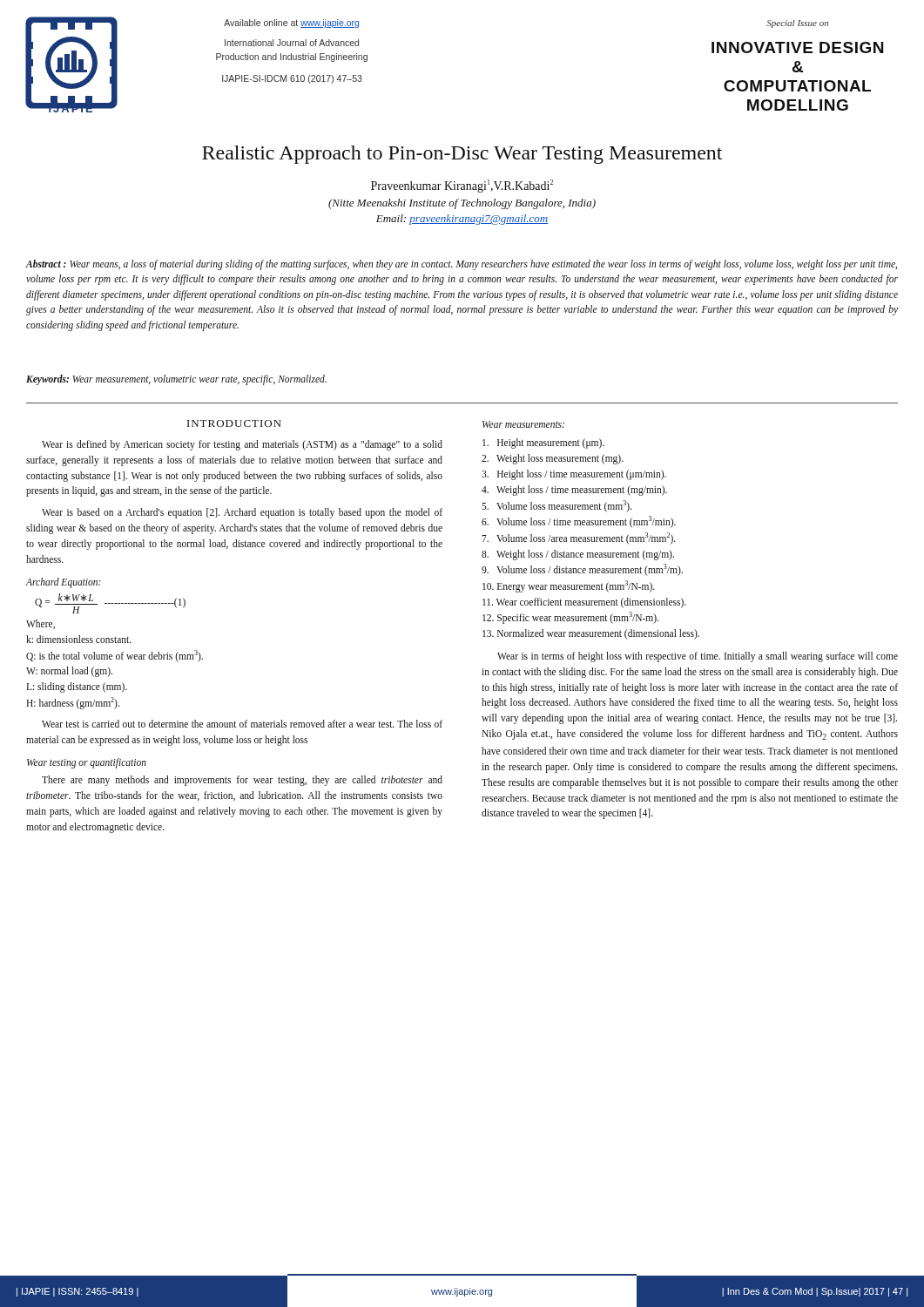Point to the block starting "12. Specific wear measurement (mm3/N-m)."
The image size is (924, 1307).
[570, 617]
